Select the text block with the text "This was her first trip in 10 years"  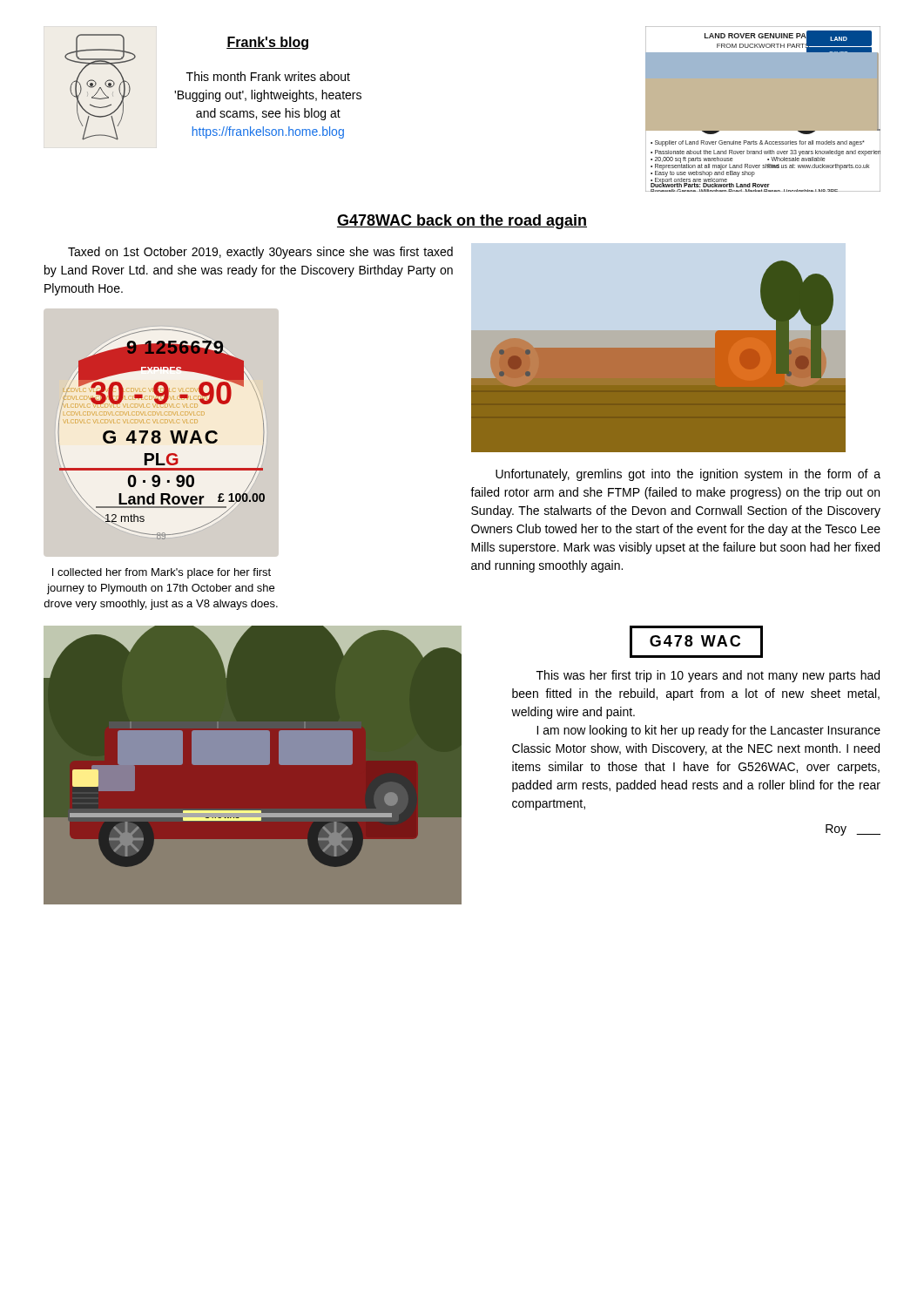[696, 693]
